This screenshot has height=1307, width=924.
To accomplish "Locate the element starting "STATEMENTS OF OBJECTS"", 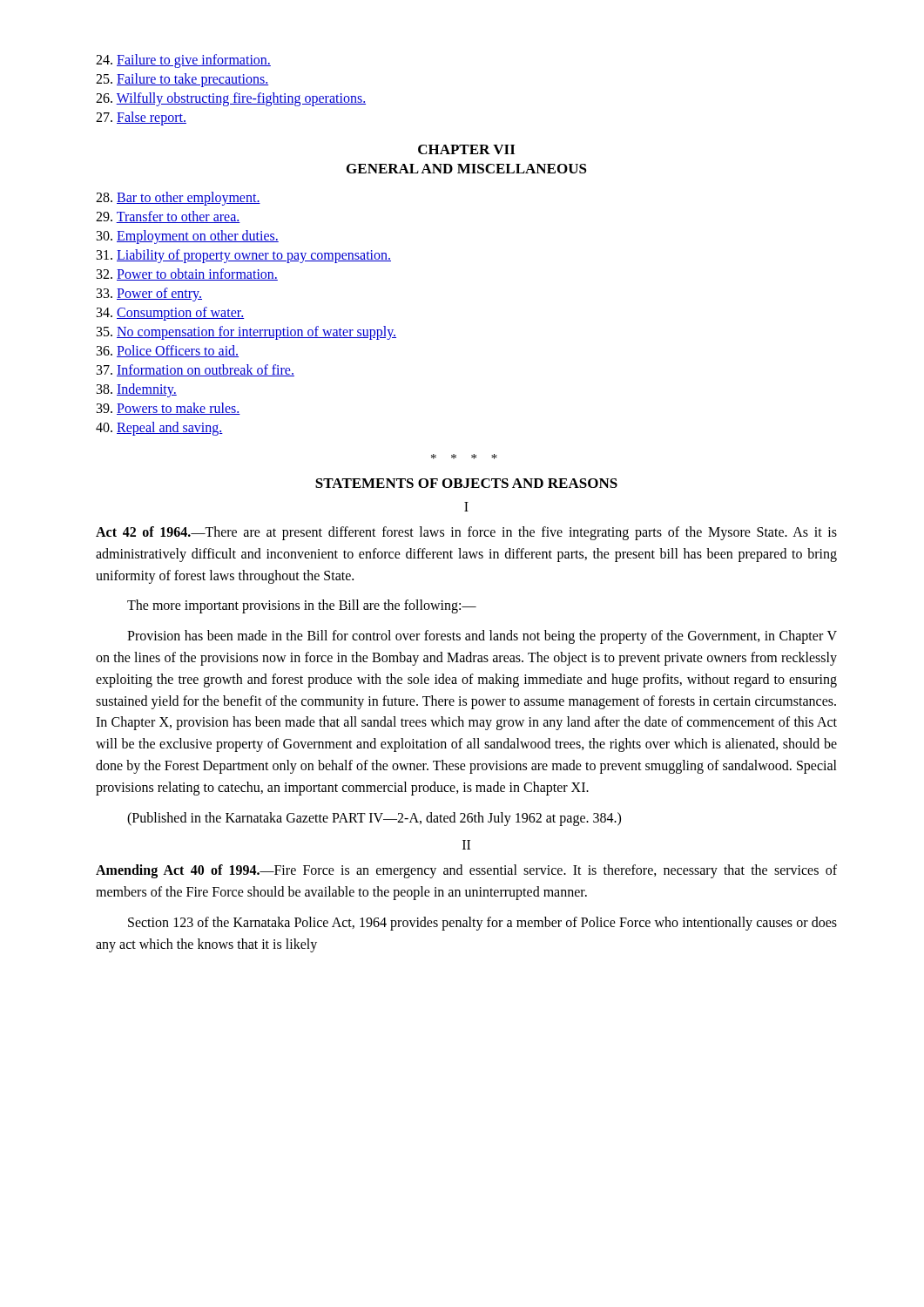I will (466, 483).
